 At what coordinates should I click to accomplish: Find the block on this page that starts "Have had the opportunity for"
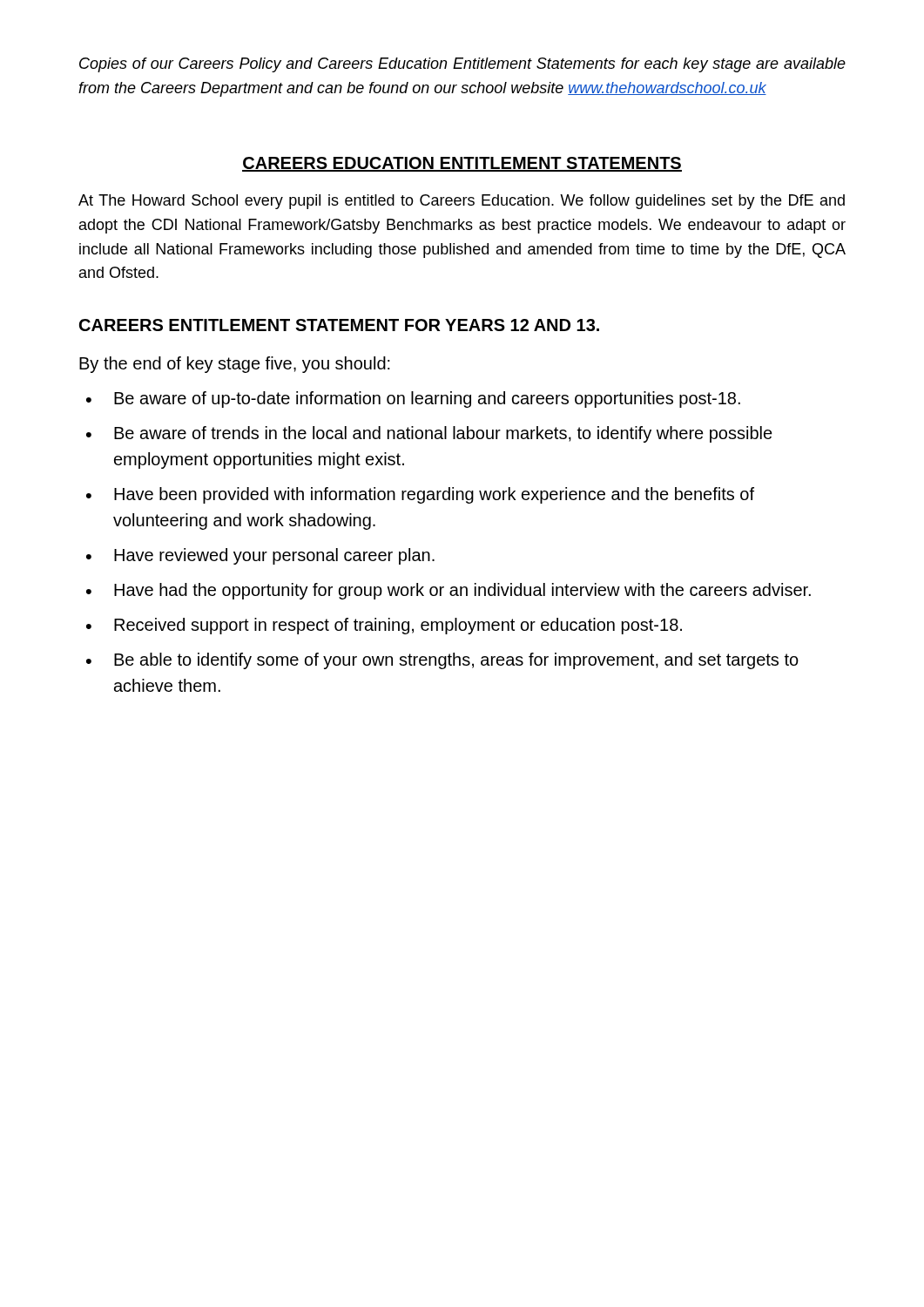click(463, 590)
